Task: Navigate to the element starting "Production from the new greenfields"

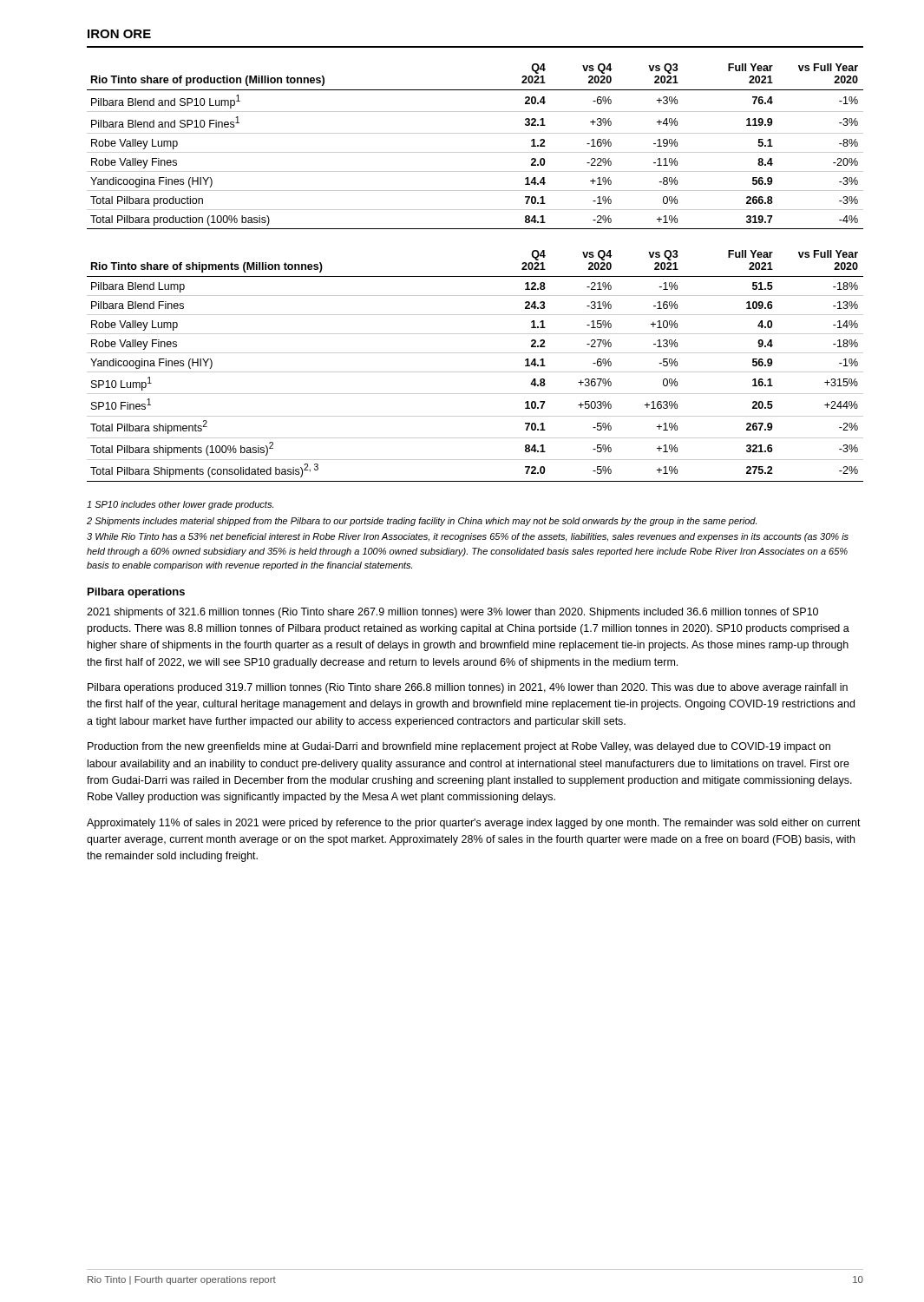Action: coord(470,772)
